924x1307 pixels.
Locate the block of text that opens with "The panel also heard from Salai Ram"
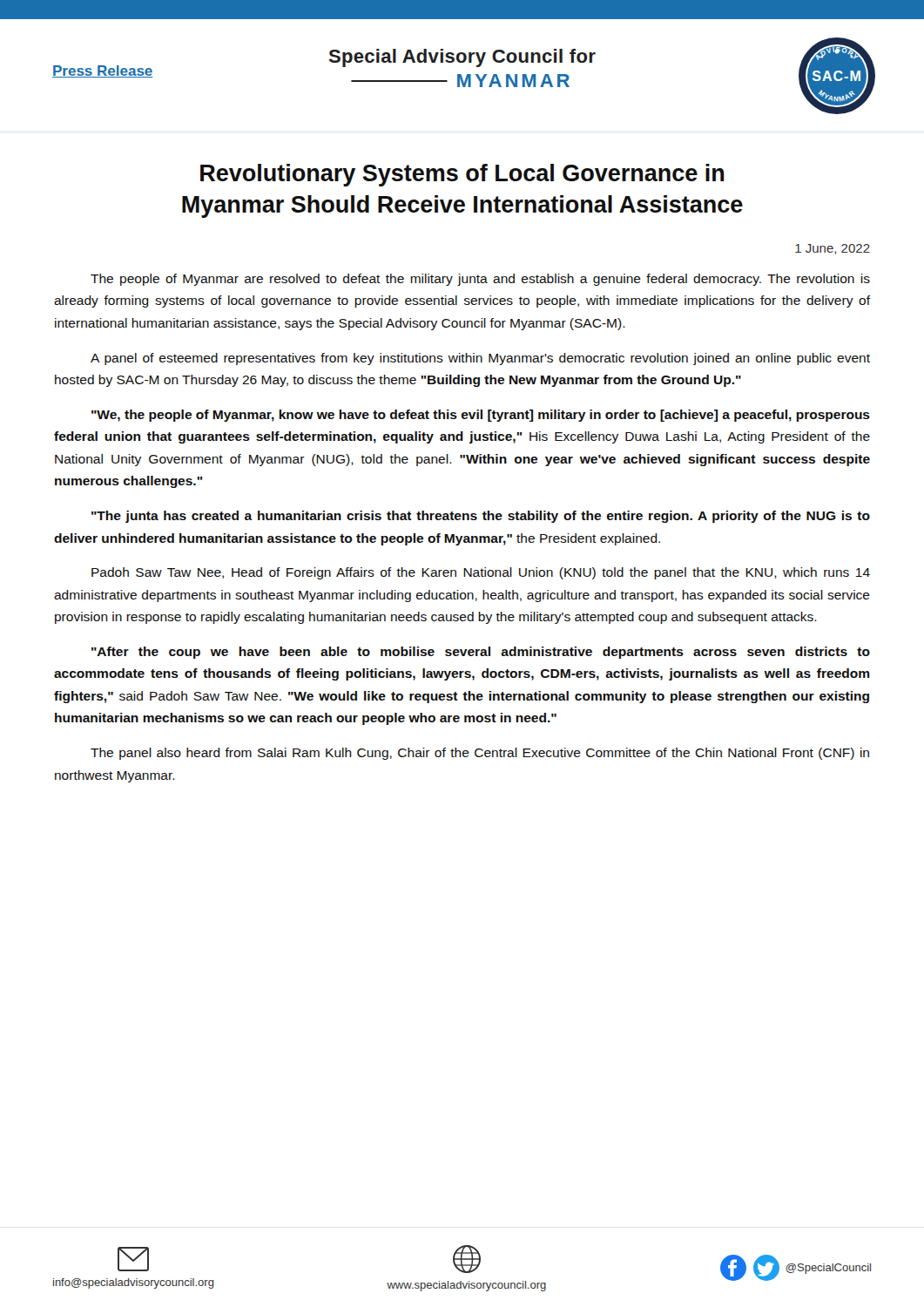point(462,764)
